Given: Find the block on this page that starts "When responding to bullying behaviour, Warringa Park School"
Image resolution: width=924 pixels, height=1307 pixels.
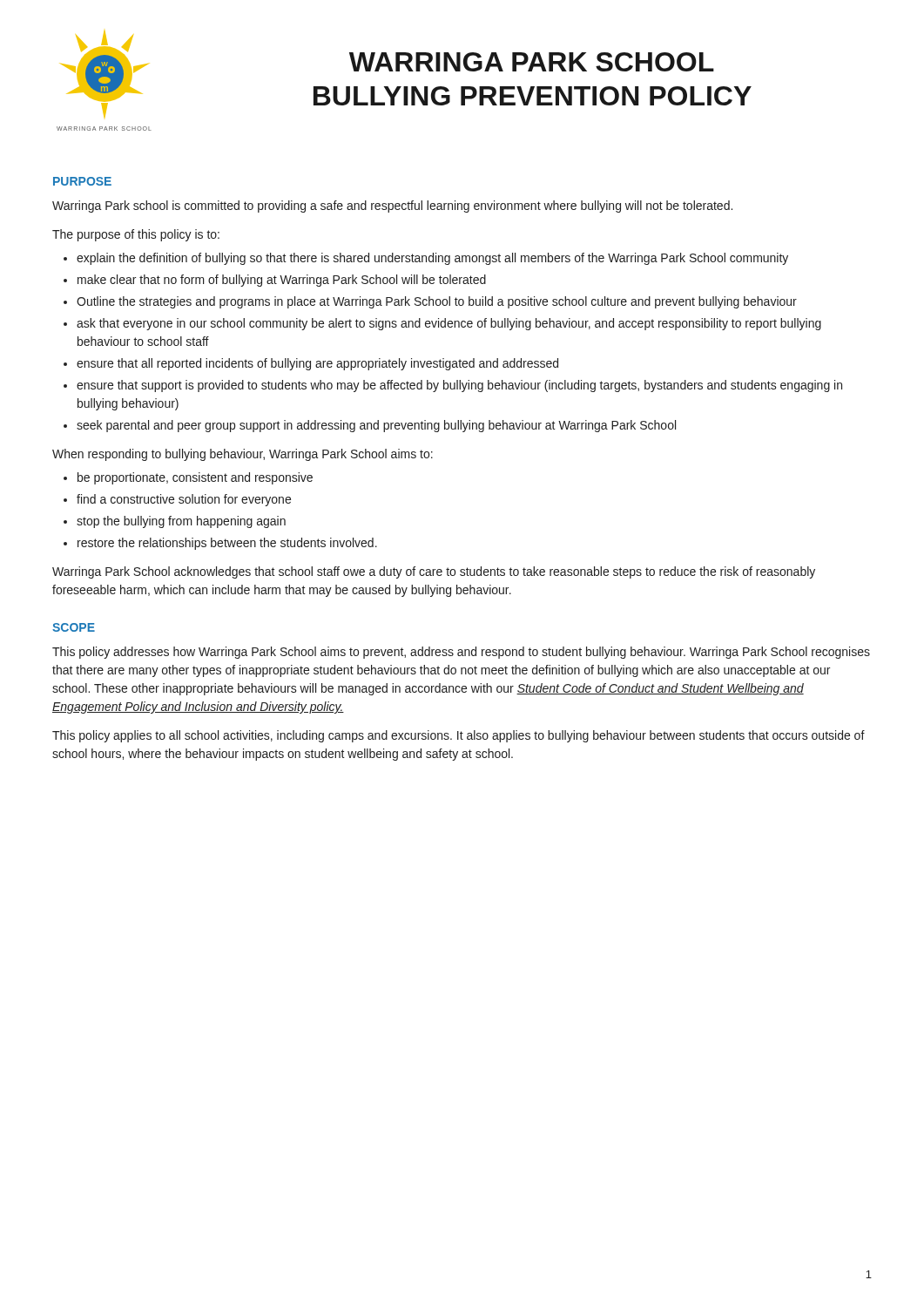Looking at the screenshot, I should 243,454.
